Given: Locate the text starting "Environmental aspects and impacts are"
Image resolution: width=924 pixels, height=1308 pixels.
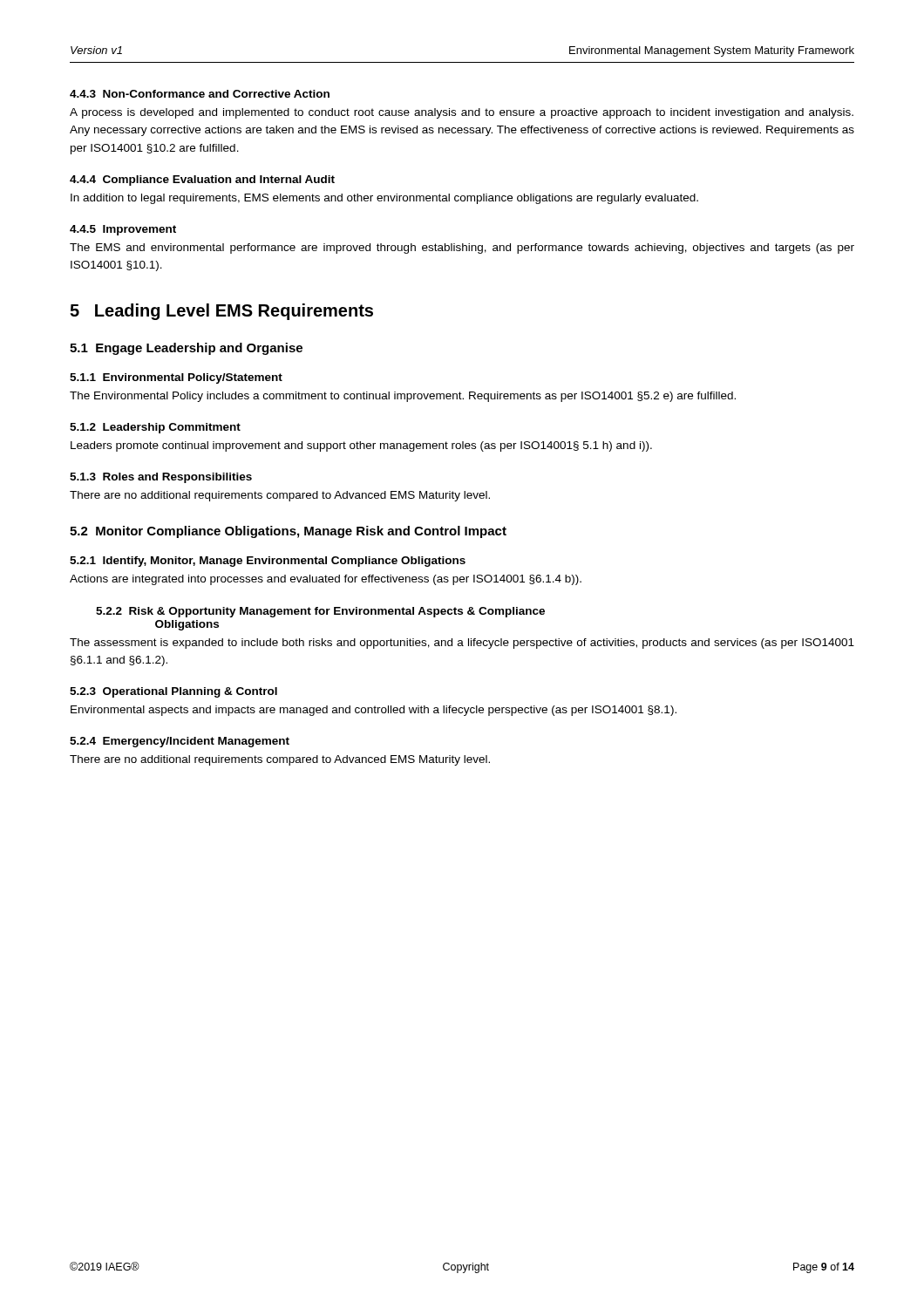Looking at the screenshot, I should click(462, 710).
